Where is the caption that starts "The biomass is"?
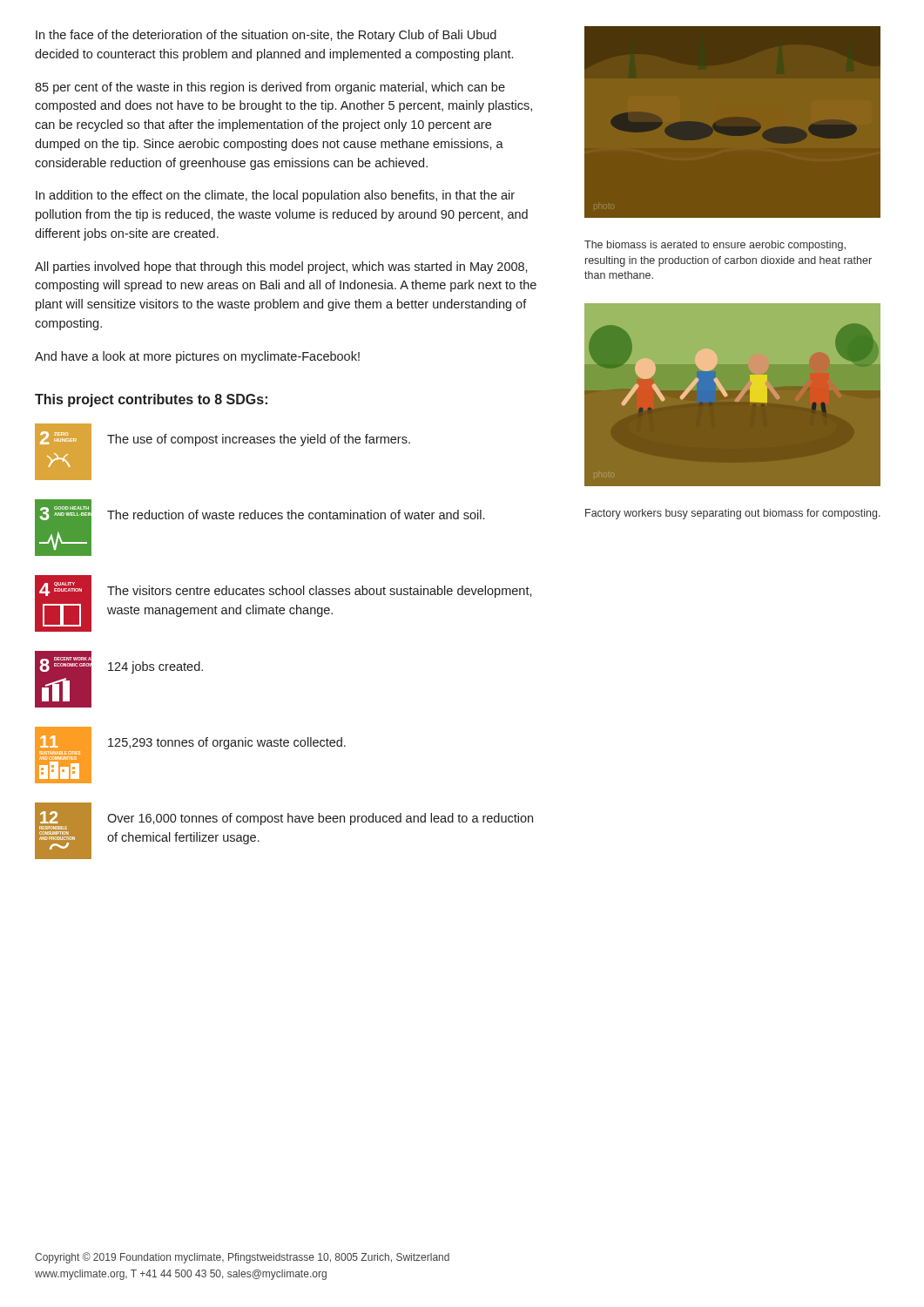Screen dimensions: 1307x924 click(728, 260)
